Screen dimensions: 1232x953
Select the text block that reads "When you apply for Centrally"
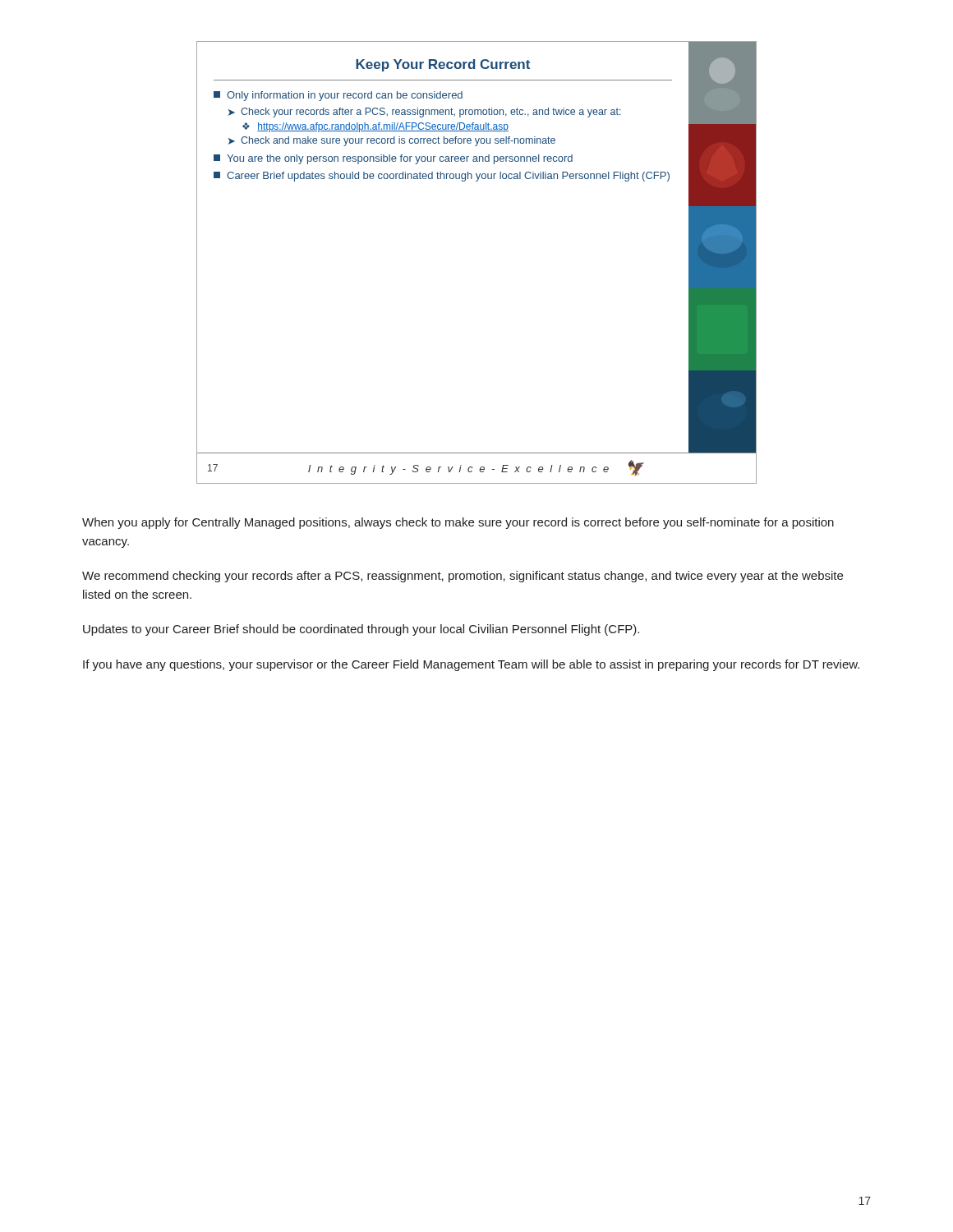pyautogui.click(x=458, y=531)
